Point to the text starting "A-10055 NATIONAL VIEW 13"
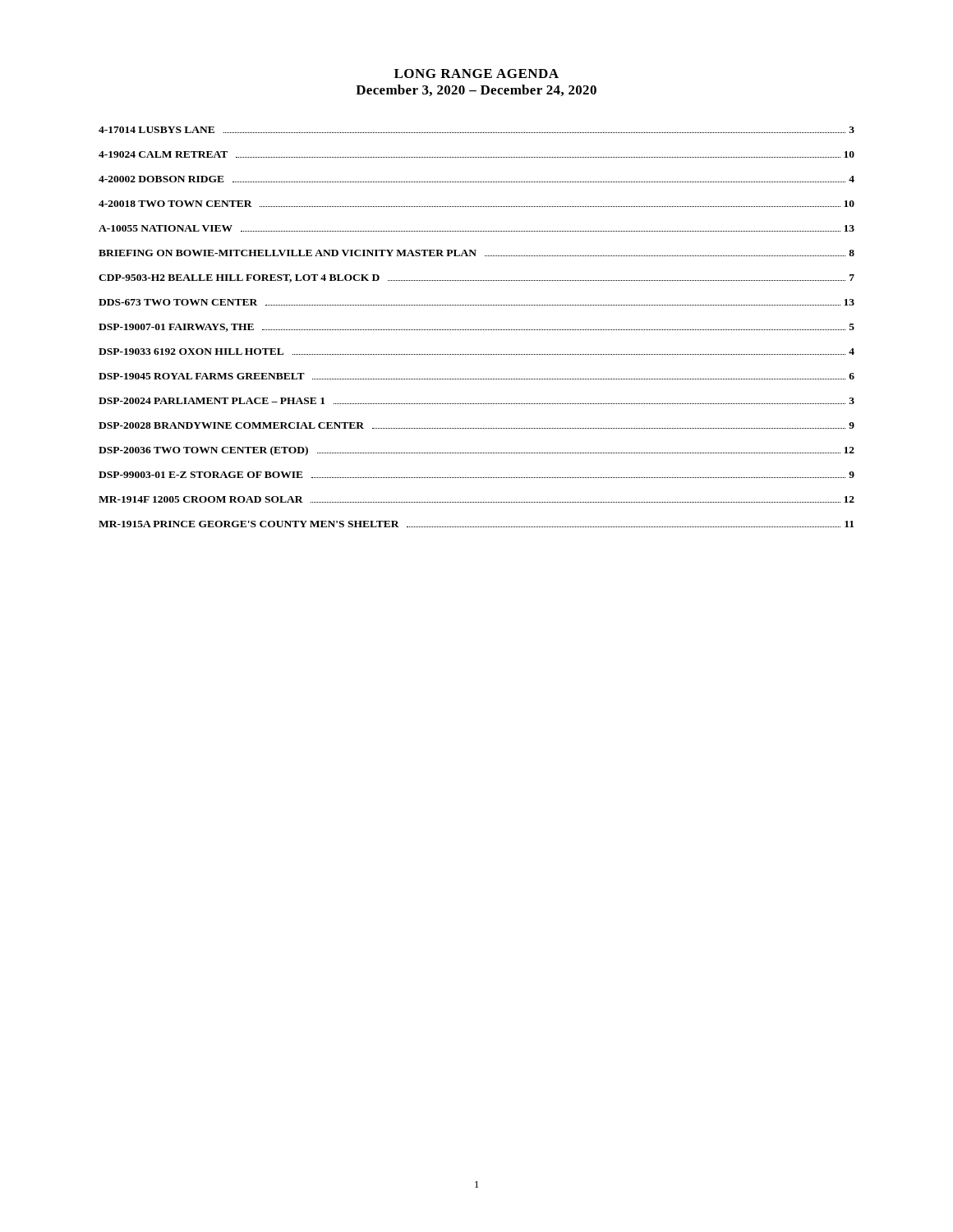This screenshot has width=953, height=1232. pyautogui.click(x=476, y=228)
